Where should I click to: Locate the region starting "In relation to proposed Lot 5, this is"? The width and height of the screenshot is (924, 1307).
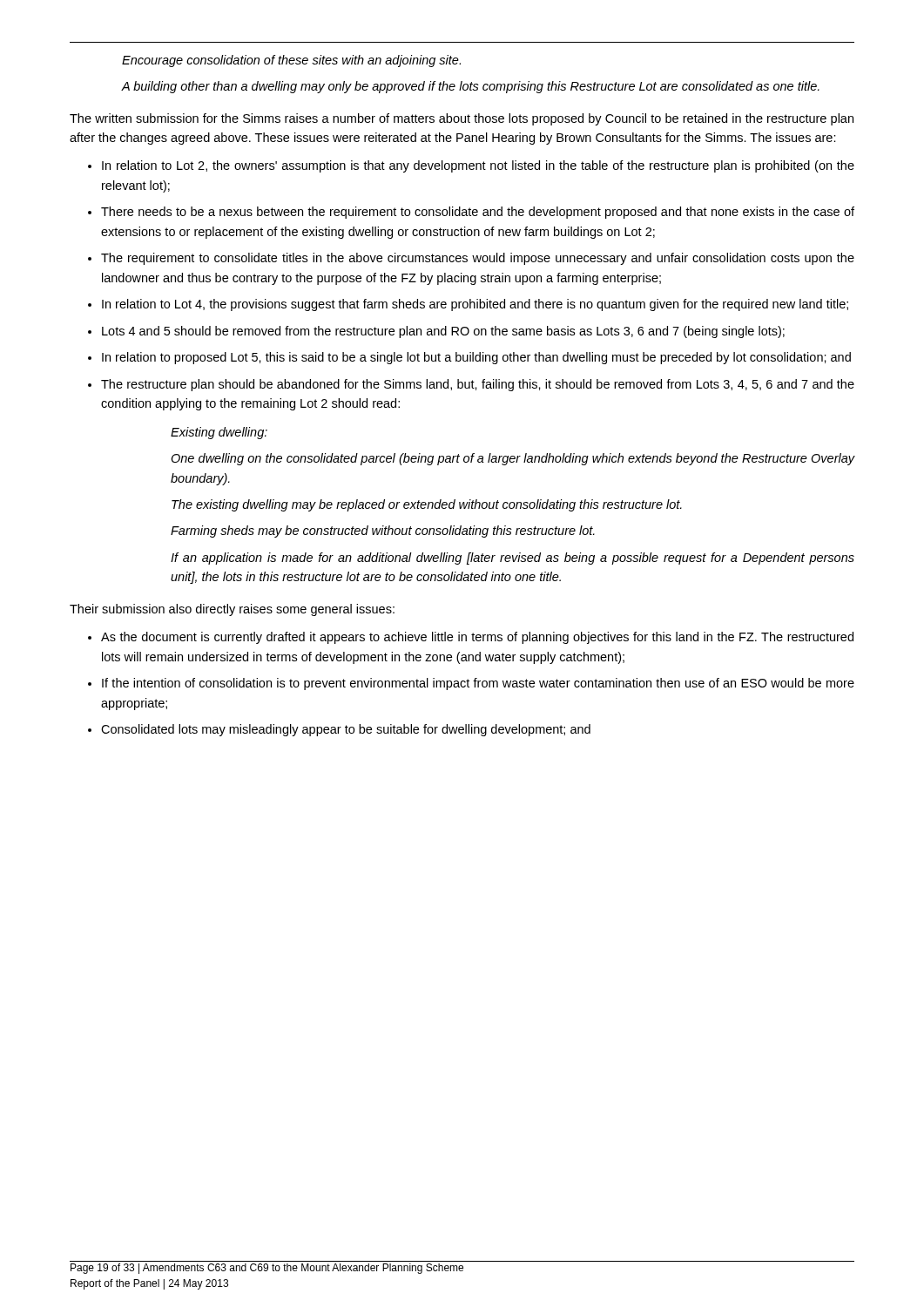[x=476, y=357]
